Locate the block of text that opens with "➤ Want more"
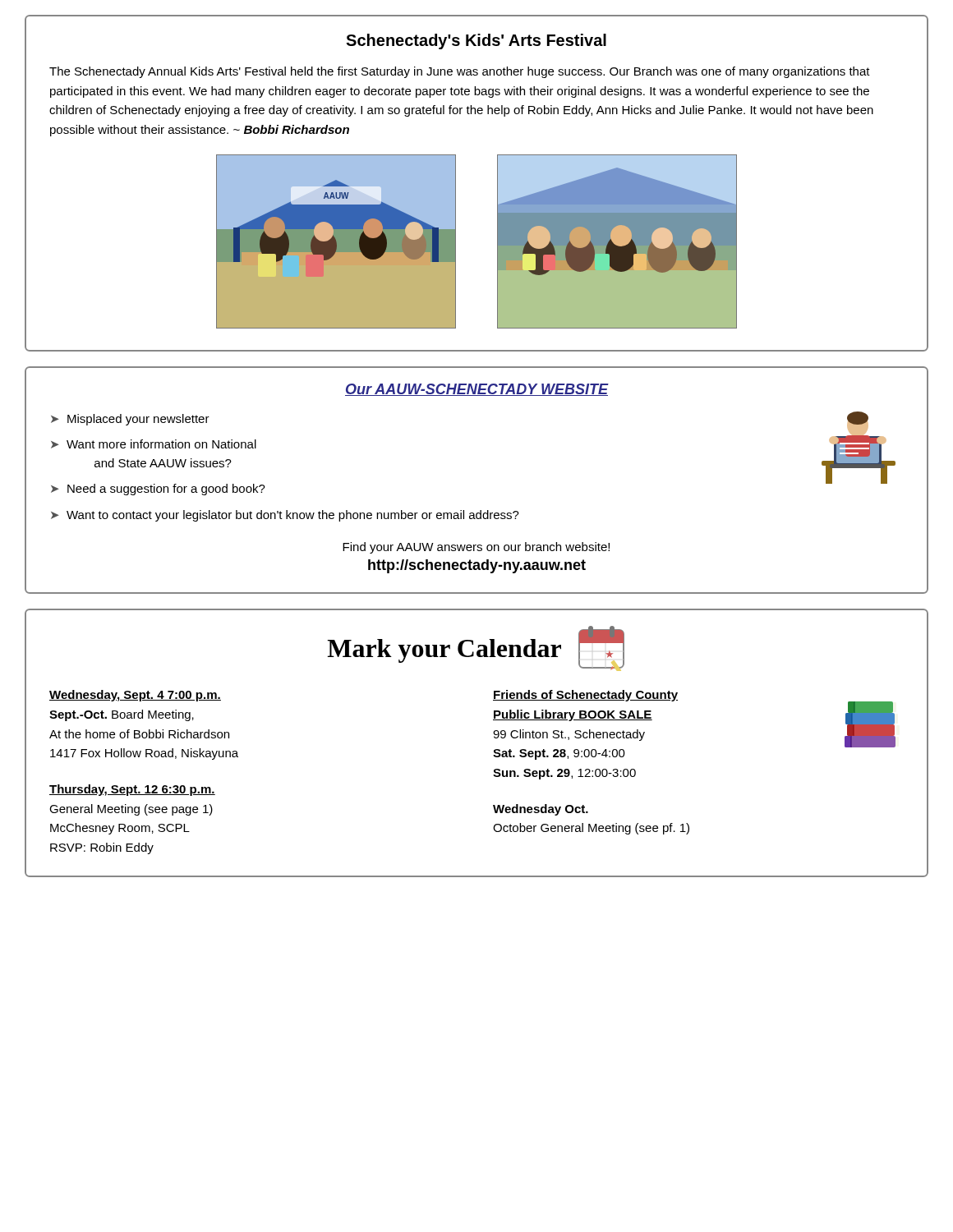Viewport: 953px width, 1232px height. coord(153,454)
